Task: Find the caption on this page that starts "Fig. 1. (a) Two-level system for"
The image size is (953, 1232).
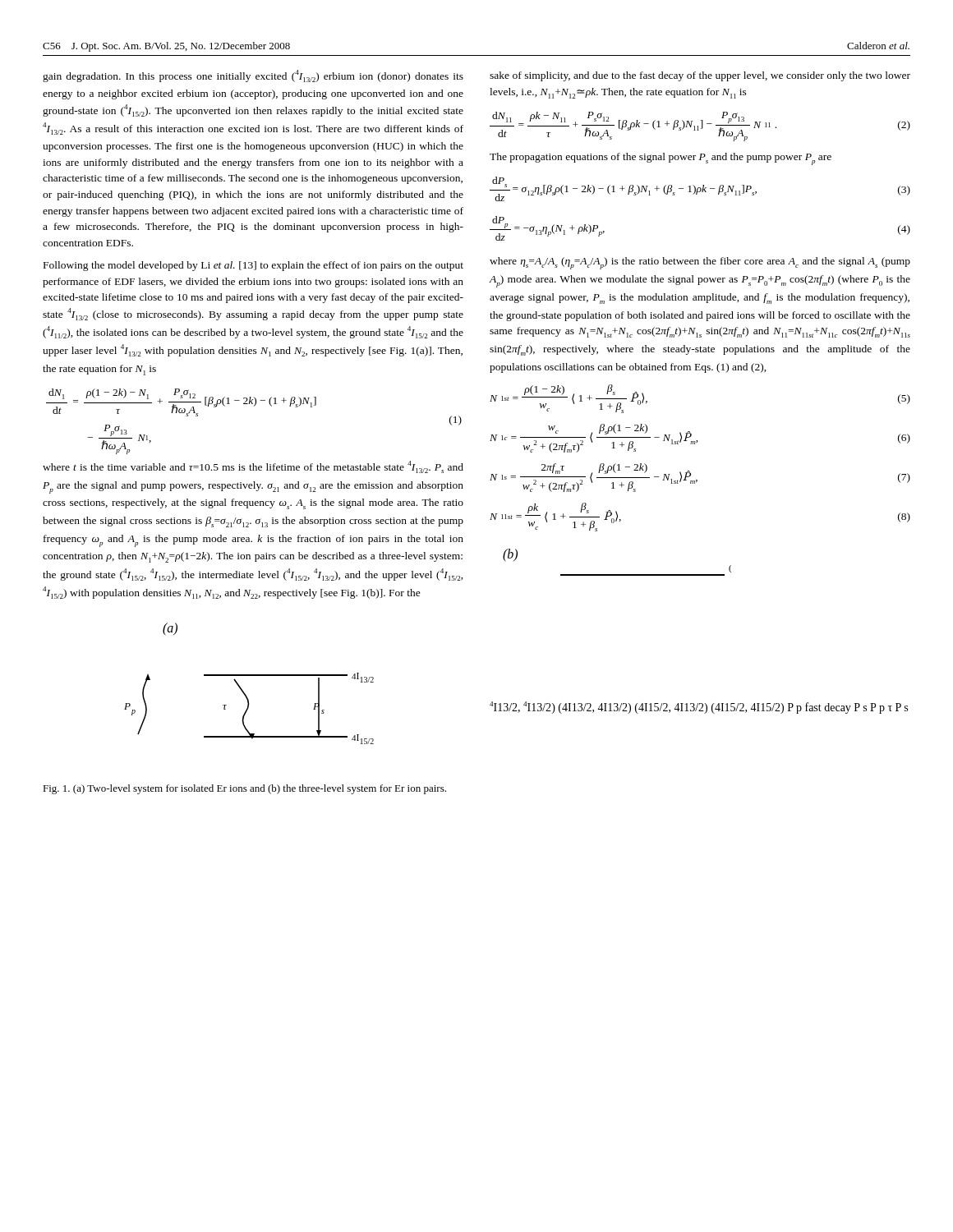Action: tap(245, 788)
